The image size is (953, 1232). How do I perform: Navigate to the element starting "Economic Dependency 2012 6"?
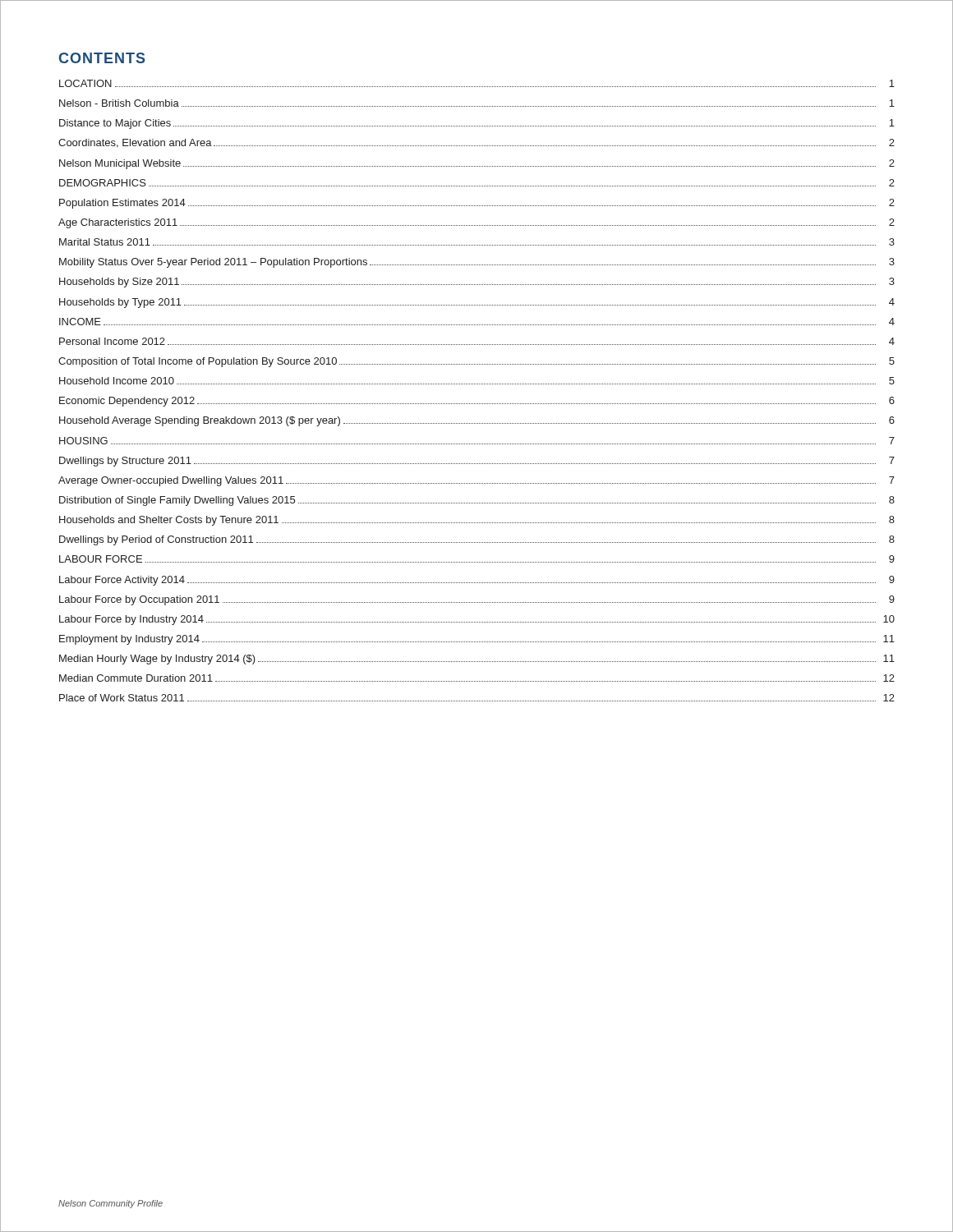click(476, 401)
